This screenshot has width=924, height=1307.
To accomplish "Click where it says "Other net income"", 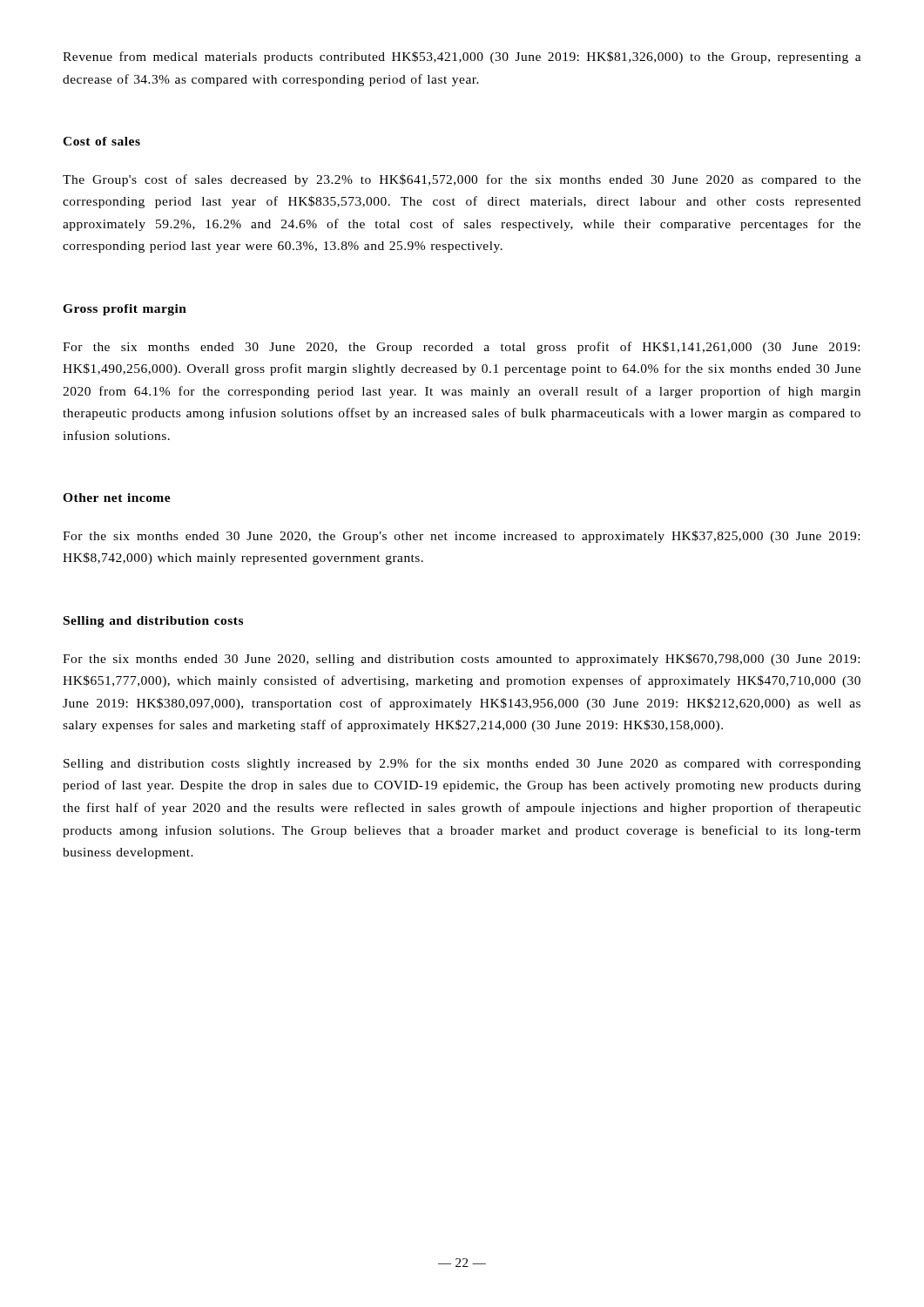I will [x=117, y=498].
